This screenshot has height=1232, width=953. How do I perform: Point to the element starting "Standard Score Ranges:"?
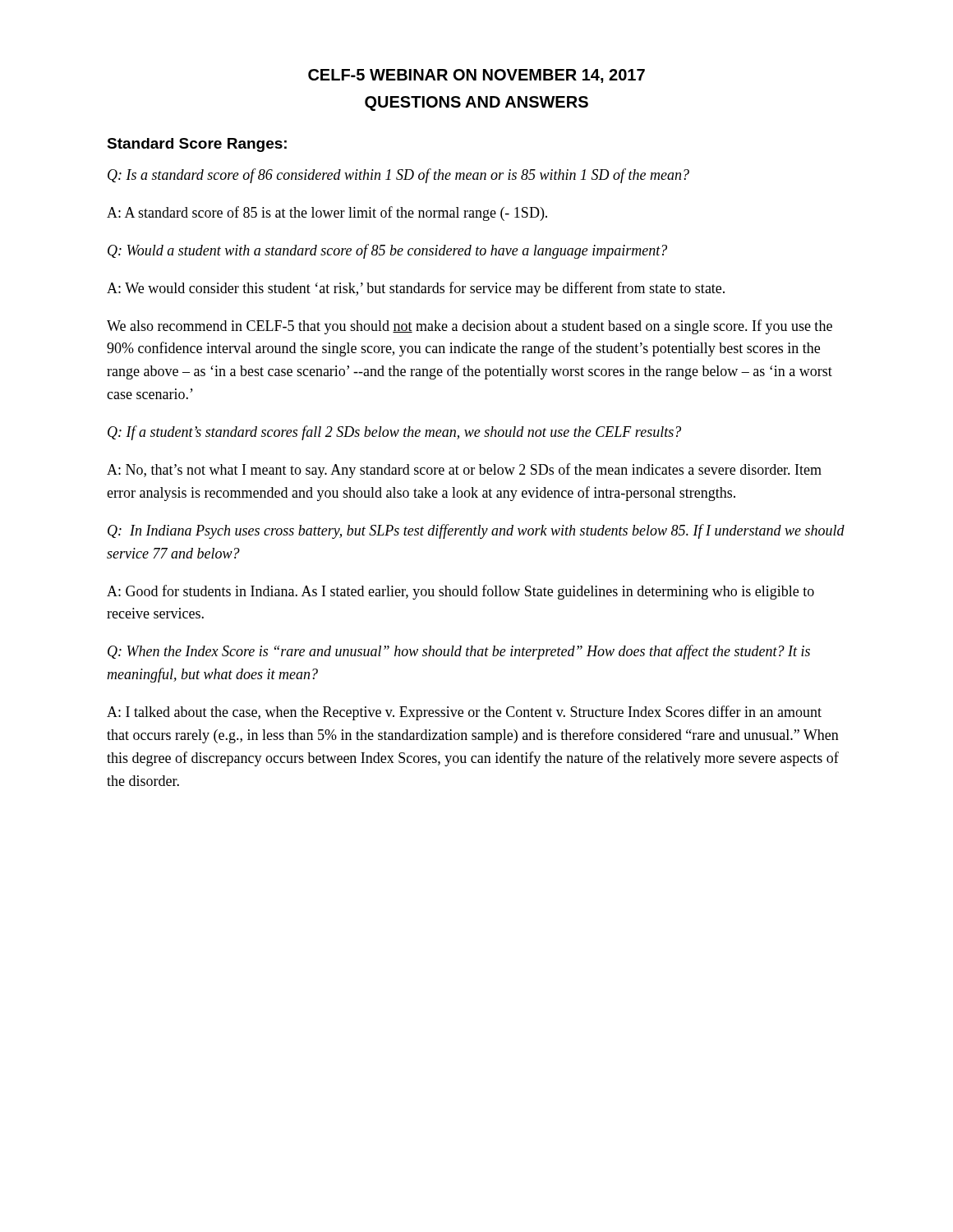point(197,145)
